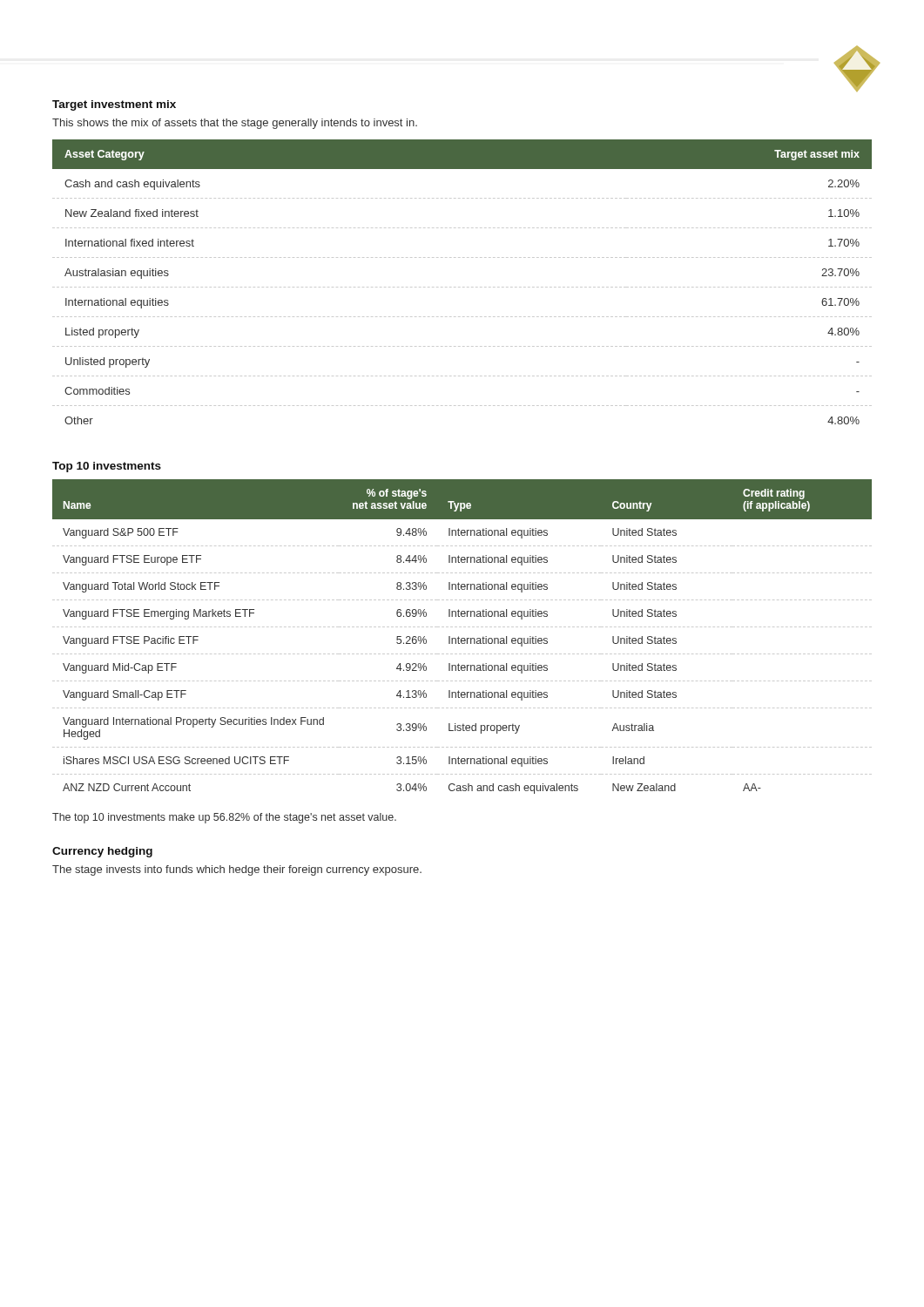Select the table that reads "Vanguard Total World Stock ETF"
924x1307 pixels.
[462, 640]
